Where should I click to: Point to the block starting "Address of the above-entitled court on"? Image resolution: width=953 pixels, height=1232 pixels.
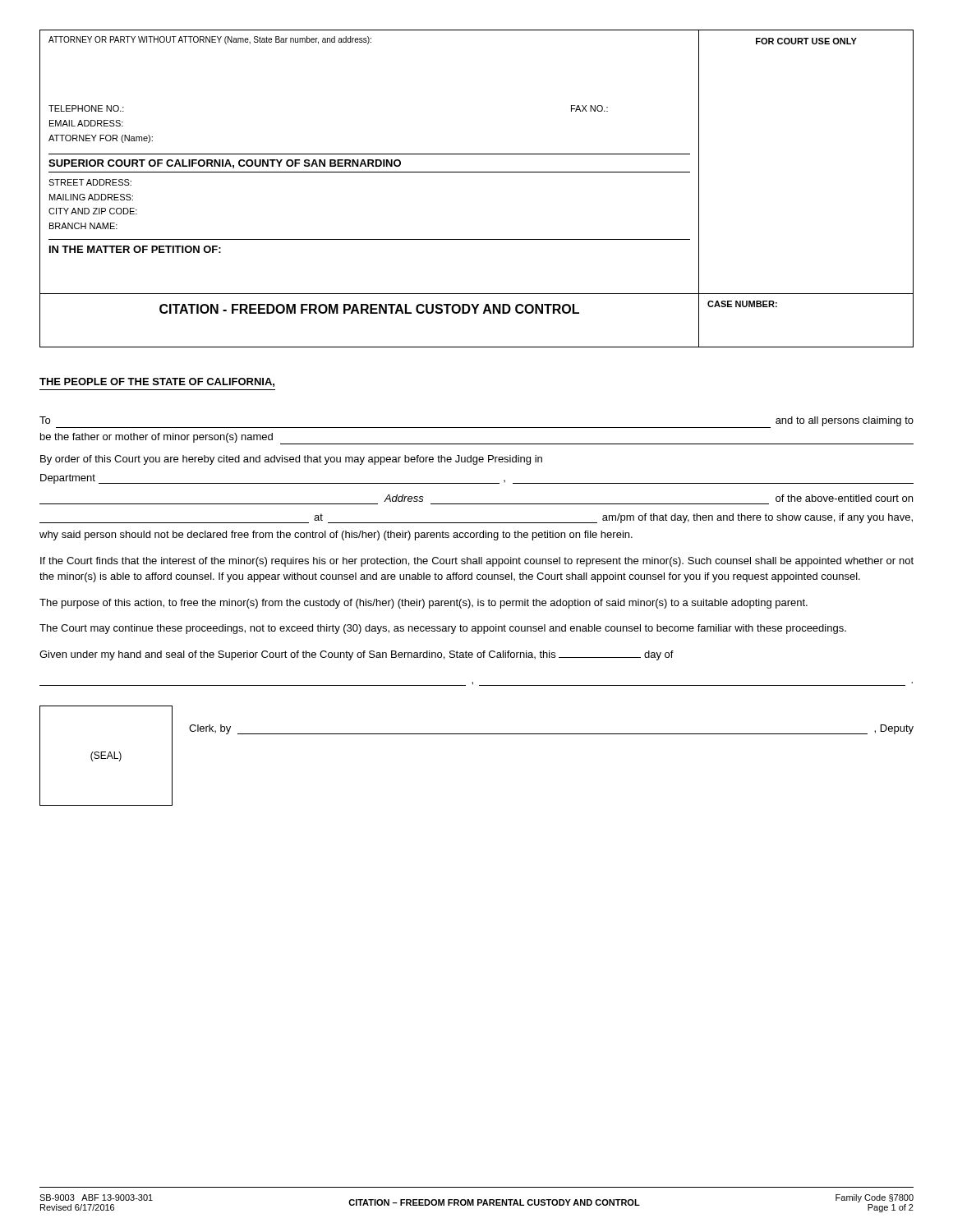[476, 498]
